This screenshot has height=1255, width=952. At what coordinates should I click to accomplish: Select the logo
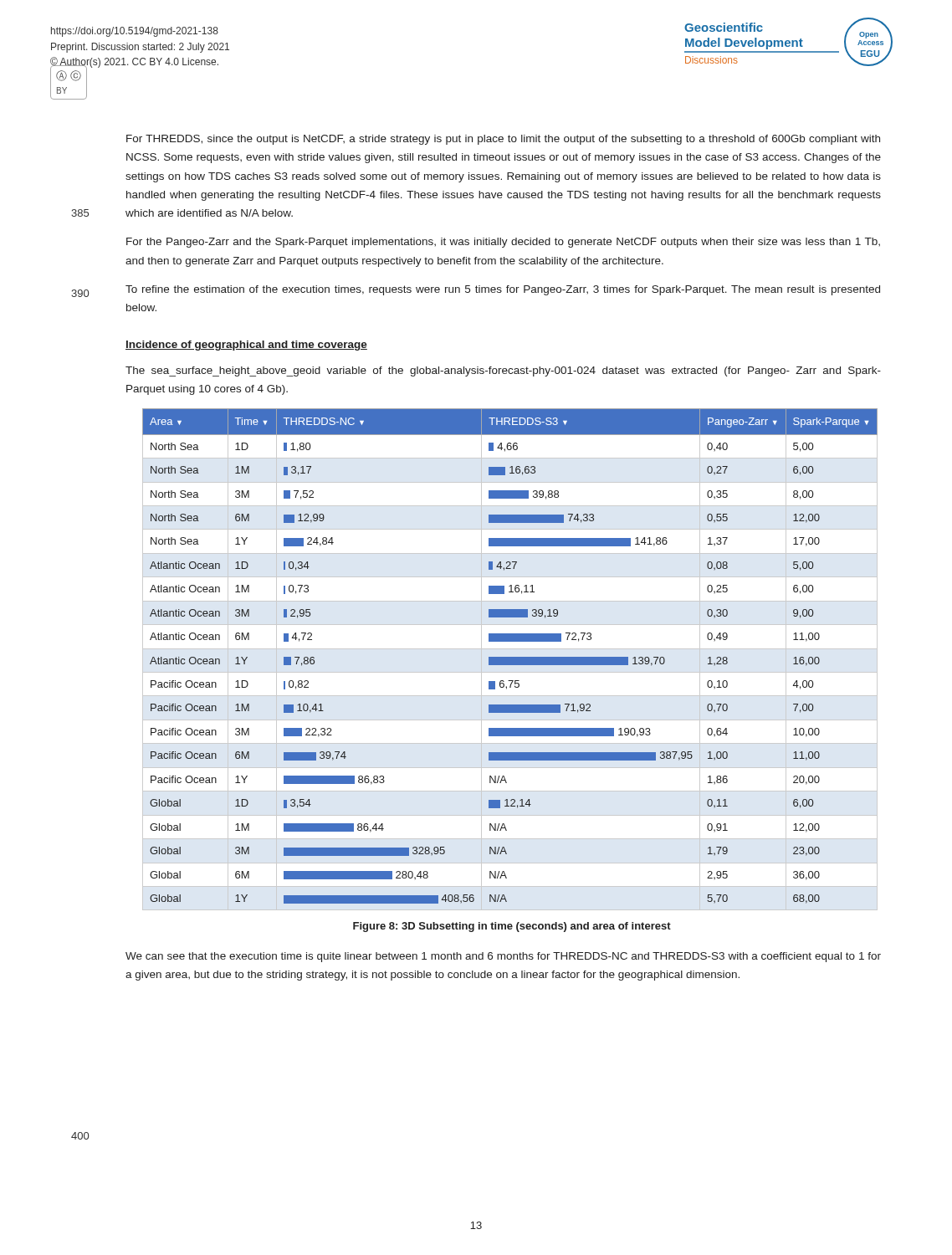click(x=793, y=50)
